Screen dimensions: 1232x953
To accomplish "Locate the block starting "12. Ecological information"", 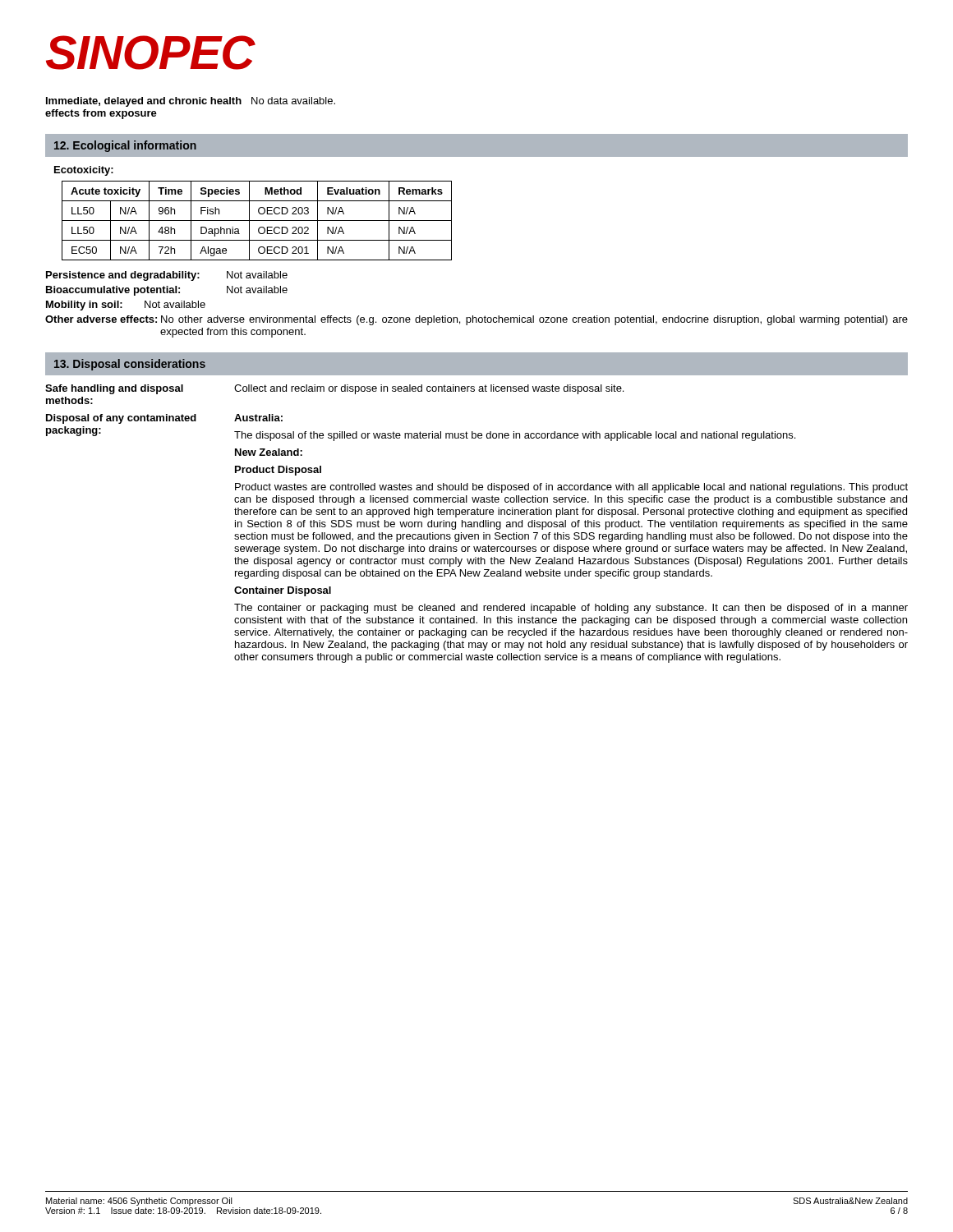I will pyautogui.click(x=125, y=145).
